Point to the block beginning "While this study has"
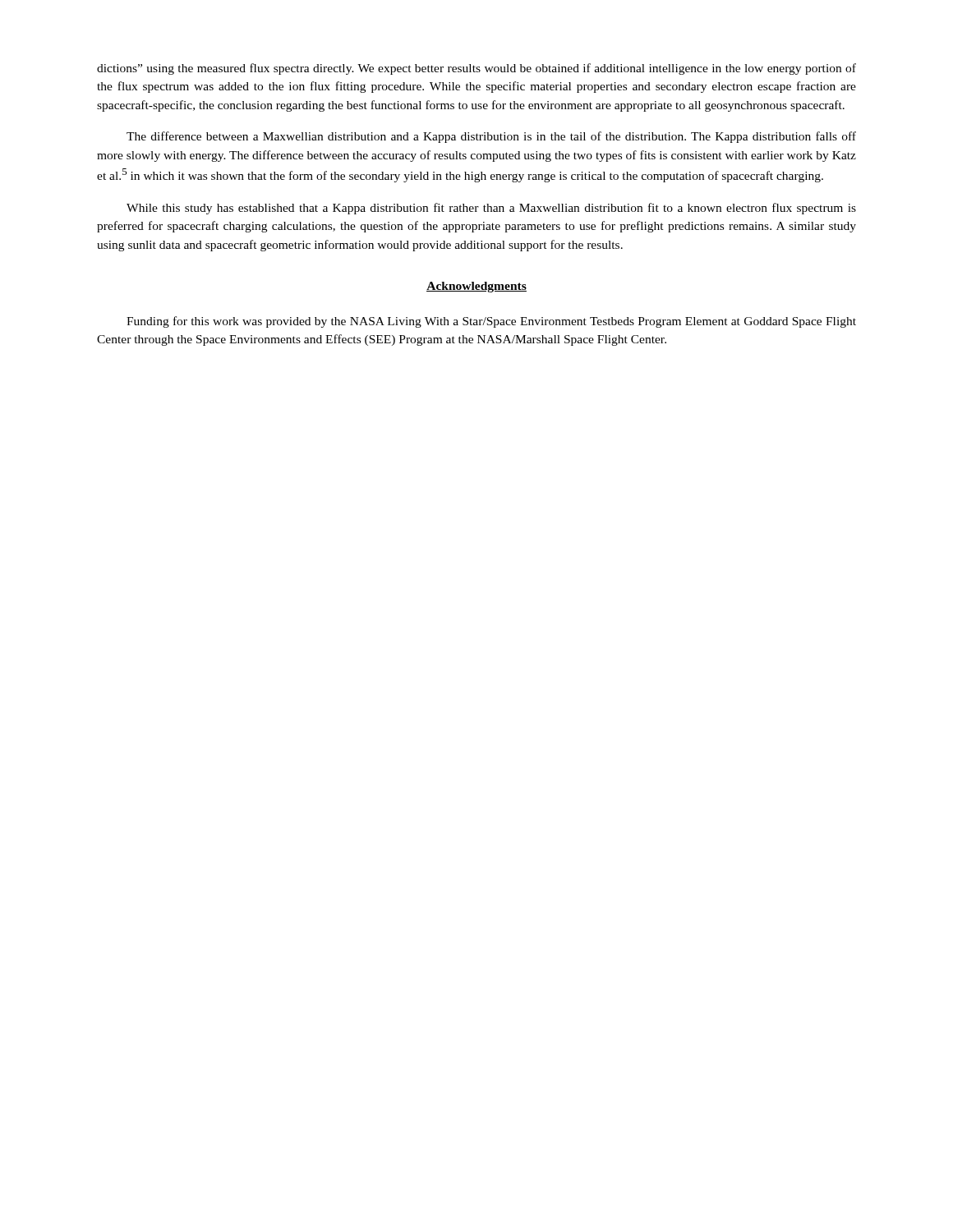 coord(476,226)
